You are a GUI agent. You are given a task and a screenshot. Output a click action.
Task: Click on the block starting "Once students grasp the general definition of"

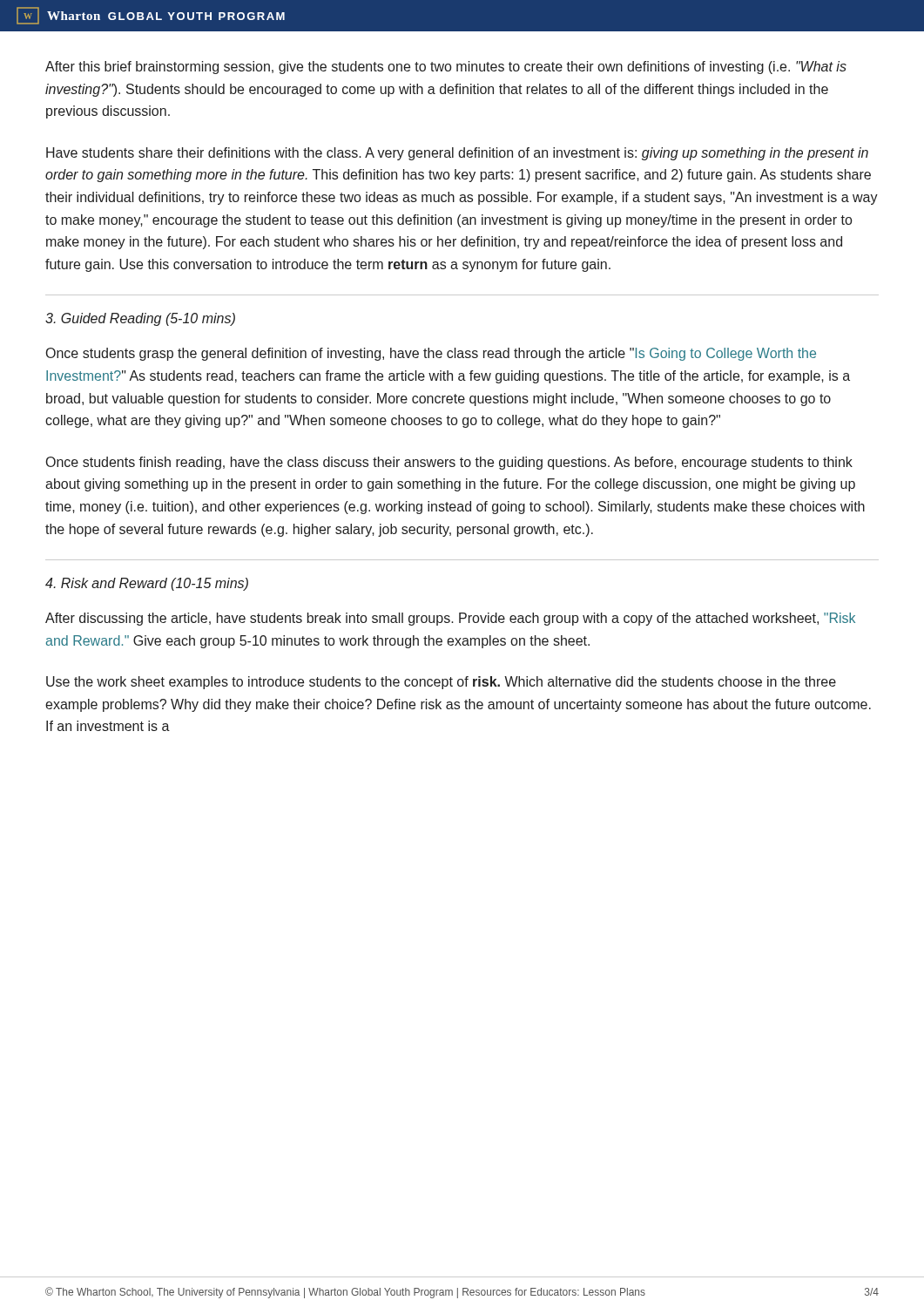click(x=448, y=387)
